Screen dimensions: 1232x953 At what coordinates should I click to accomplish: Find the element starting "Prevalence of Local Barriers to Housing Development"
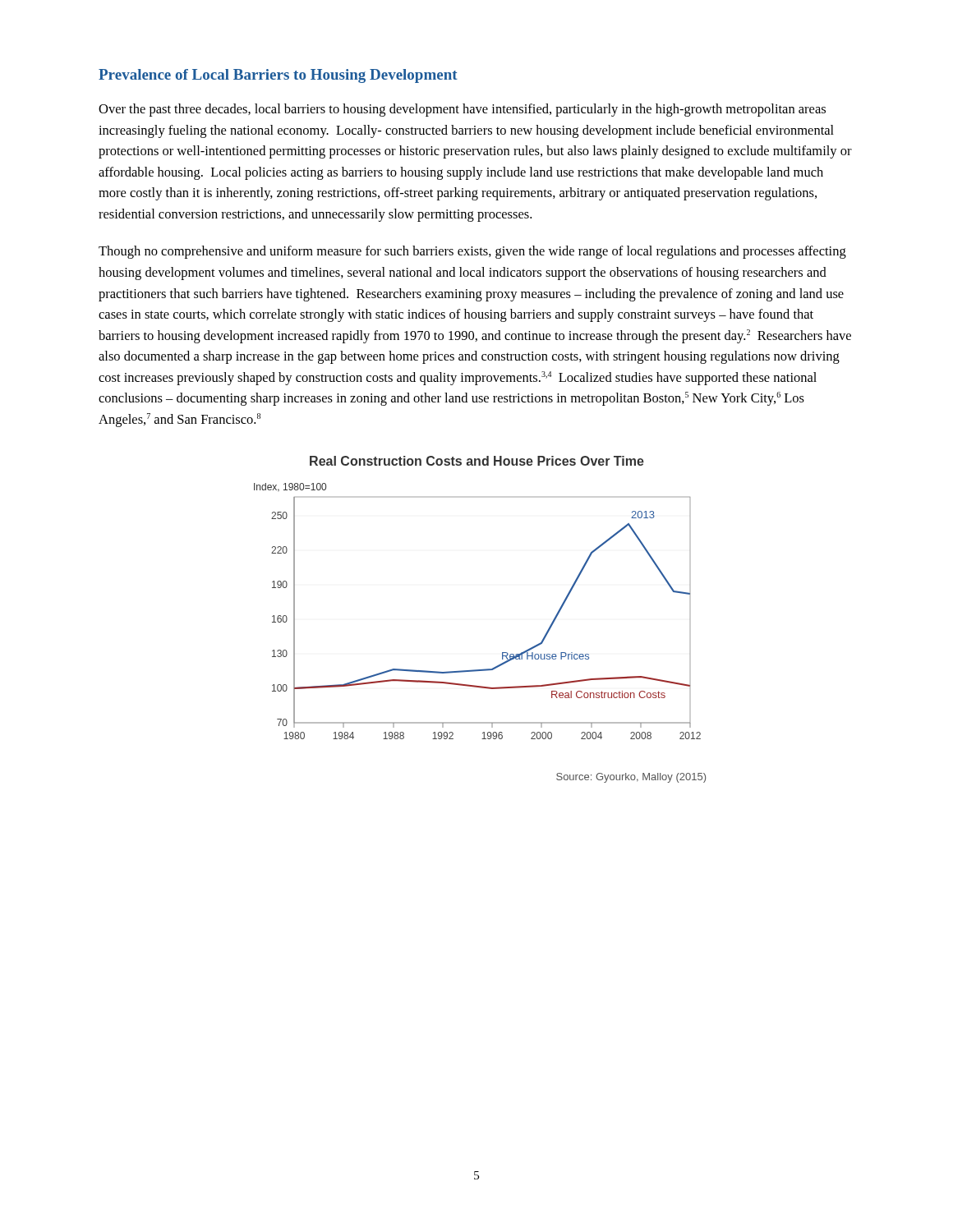(278, 74)
